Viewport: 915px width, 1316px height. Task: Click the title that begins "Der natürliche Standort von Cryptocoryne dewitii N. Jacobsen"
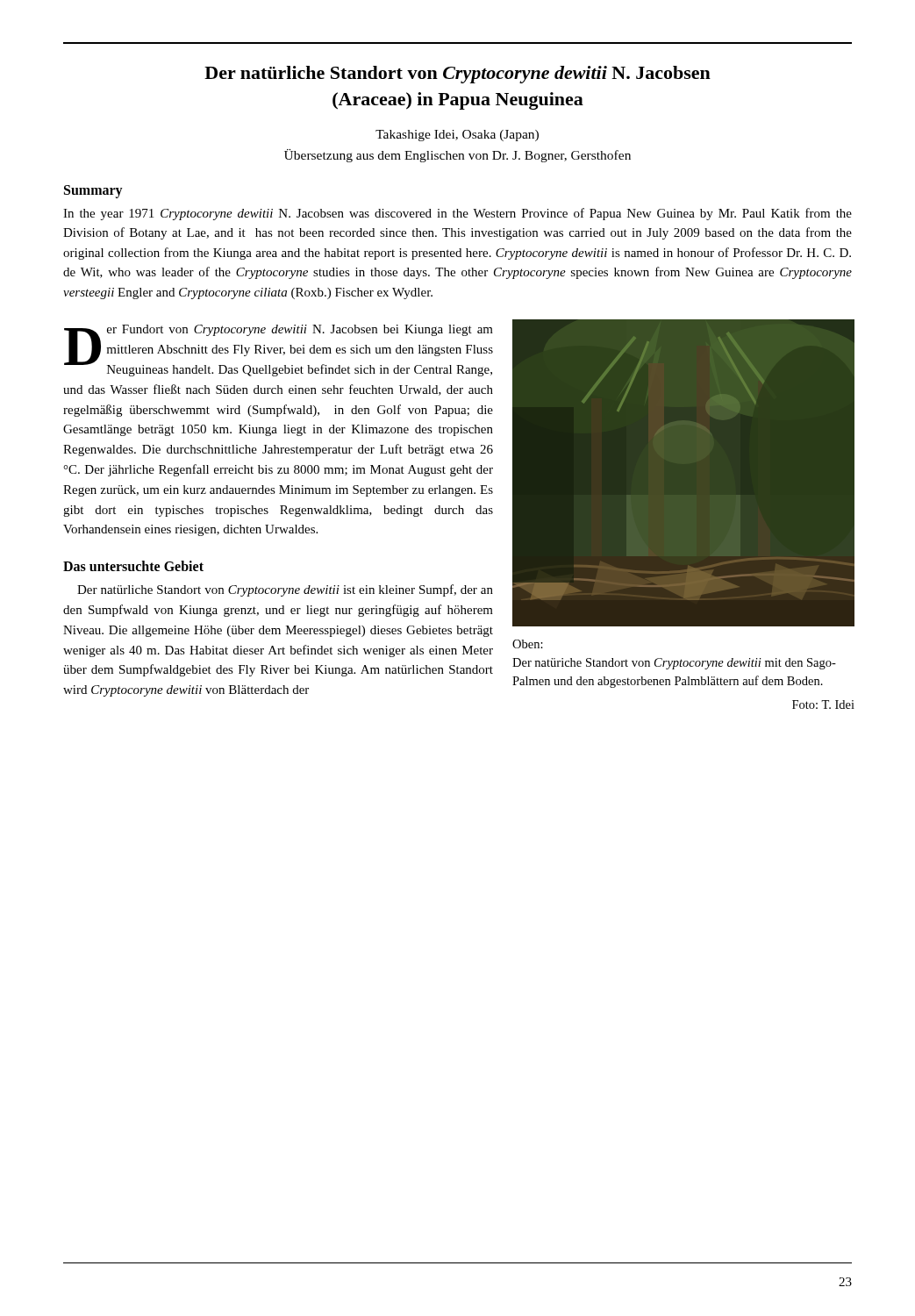click(x=458, y=85)
